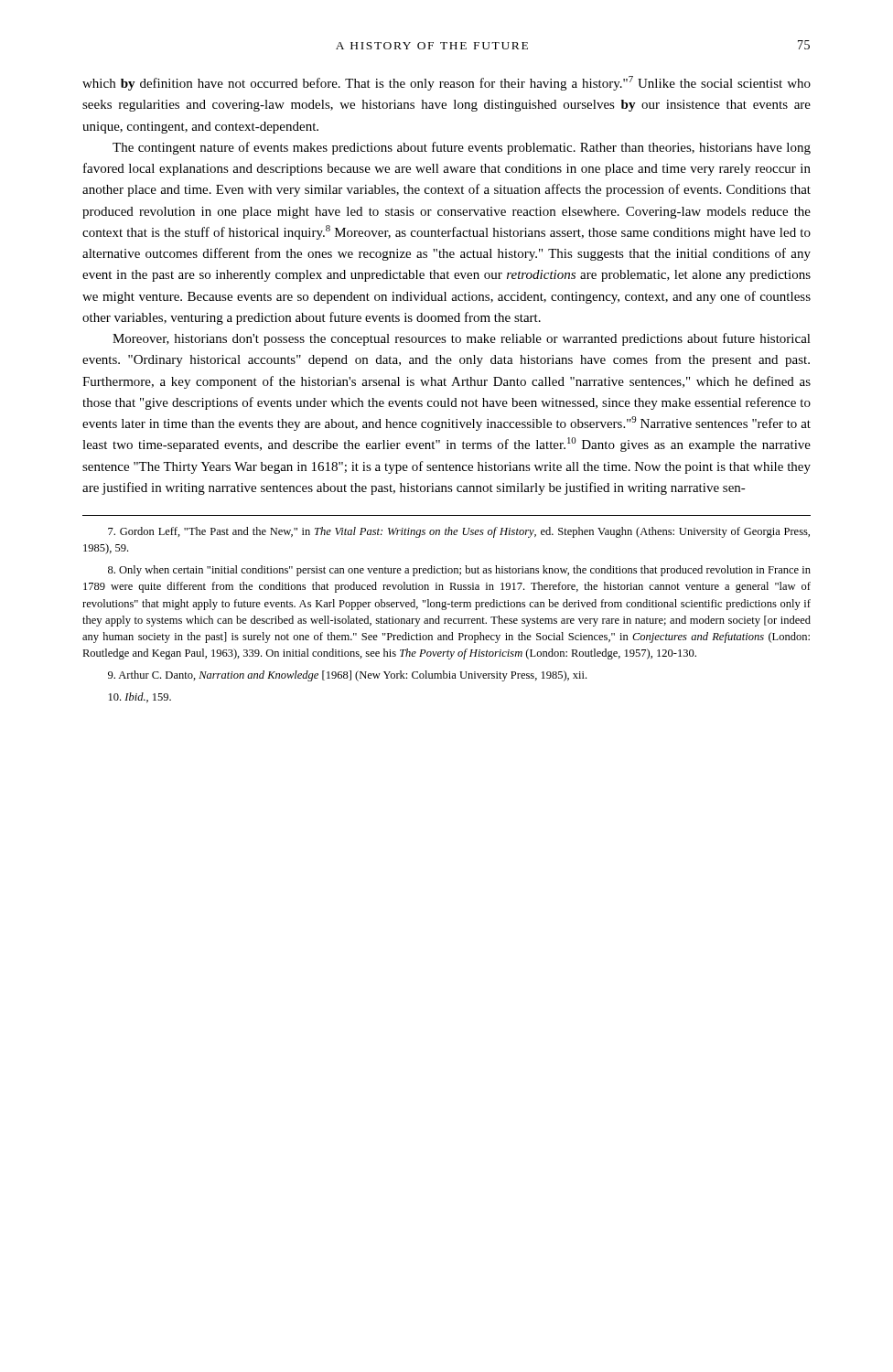Where is the passage that starts "Gordon Leff, "The"?
893x1372 pixels.
[x=446, y=540]
